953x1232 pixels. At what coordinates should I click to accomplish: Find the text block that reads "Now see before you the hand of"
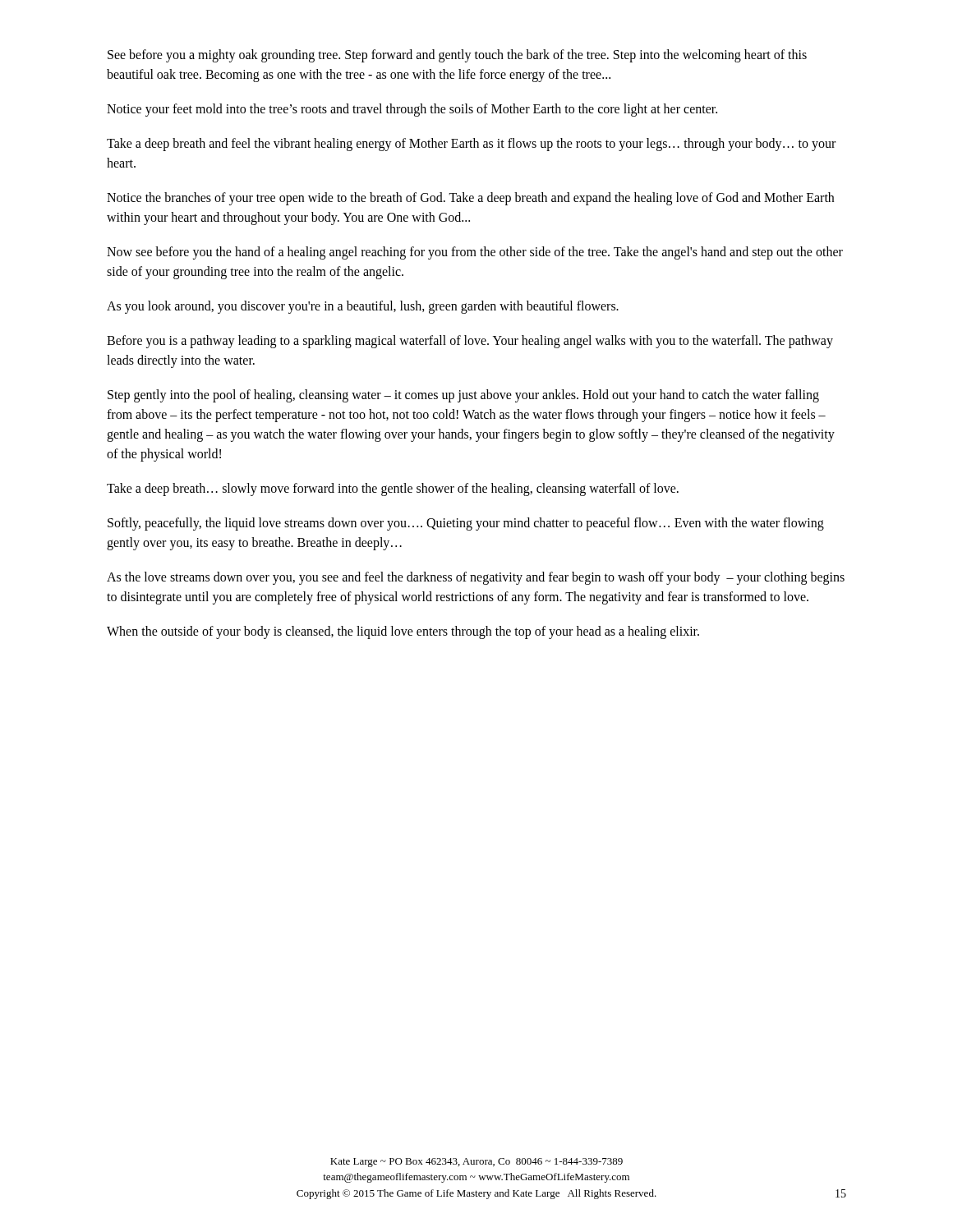(475, 262)
